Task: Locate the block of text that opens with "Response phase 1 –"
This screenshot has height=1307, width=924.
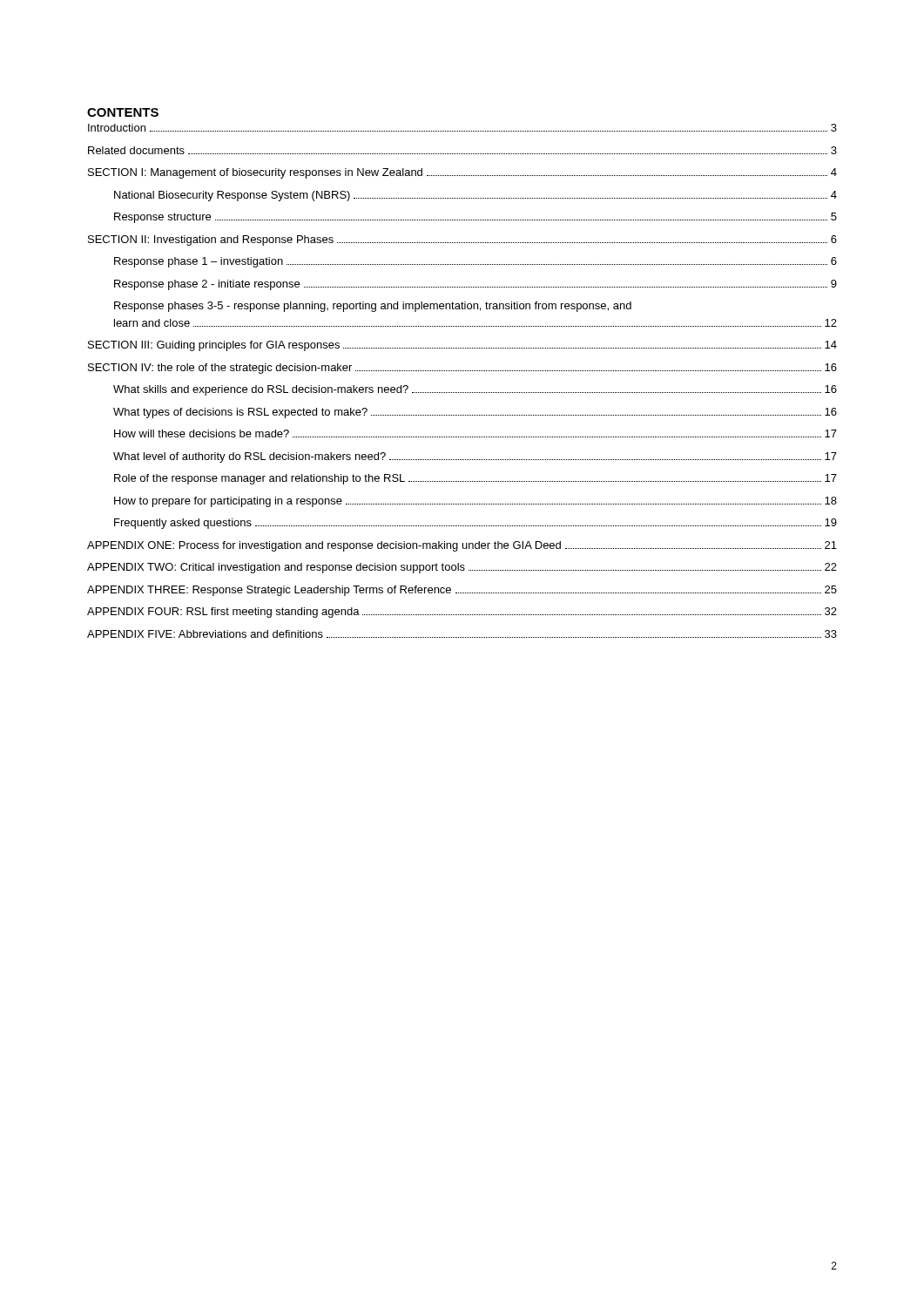Action: click(x=475, y=261)
